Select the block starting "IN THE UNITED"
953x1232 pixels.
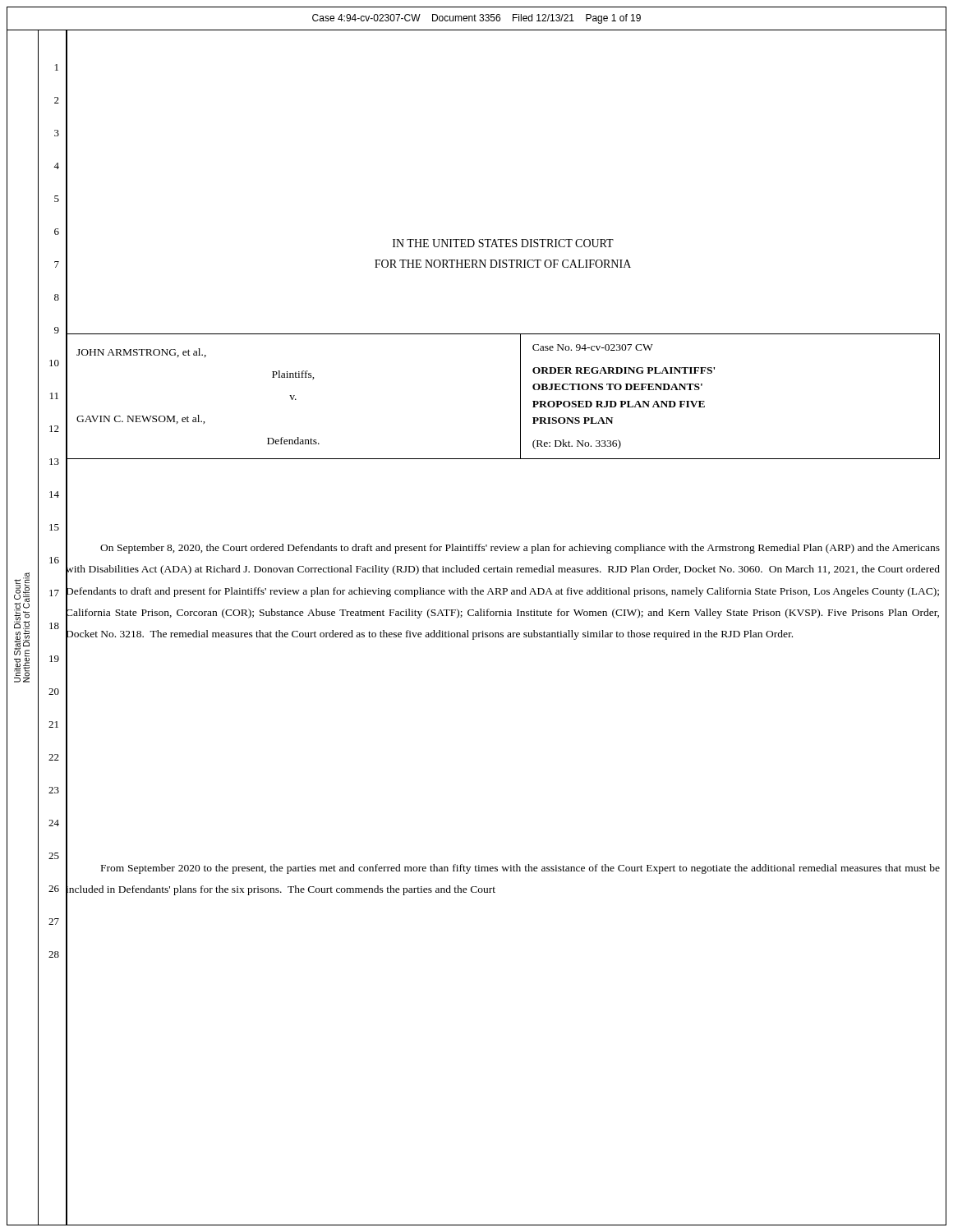point(503,254)
